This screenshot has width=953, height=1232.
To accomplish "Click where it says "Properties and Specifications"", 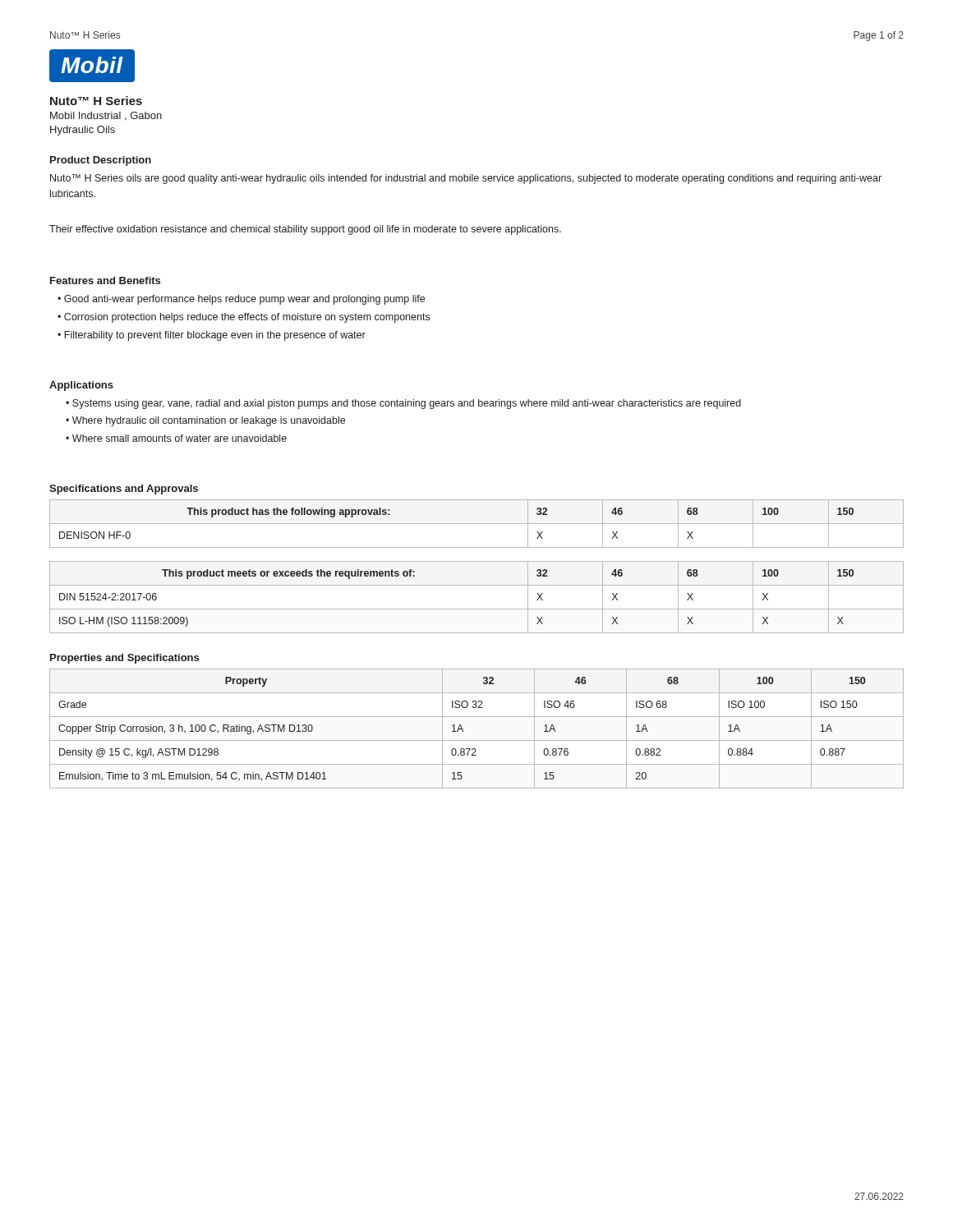I will coord(124,657).
